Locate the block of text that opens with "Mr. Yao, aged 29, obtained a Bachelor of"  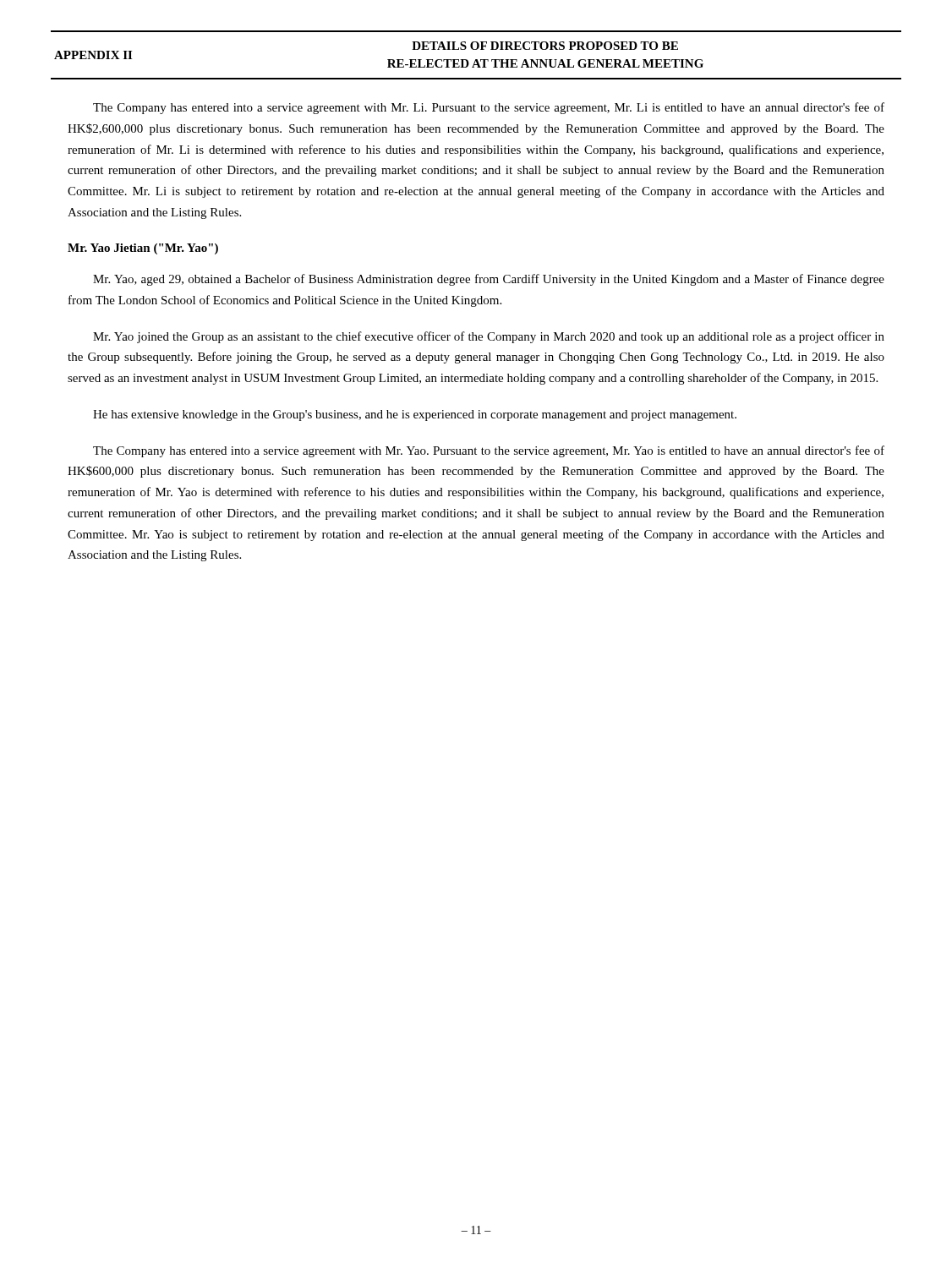point(476,289)
